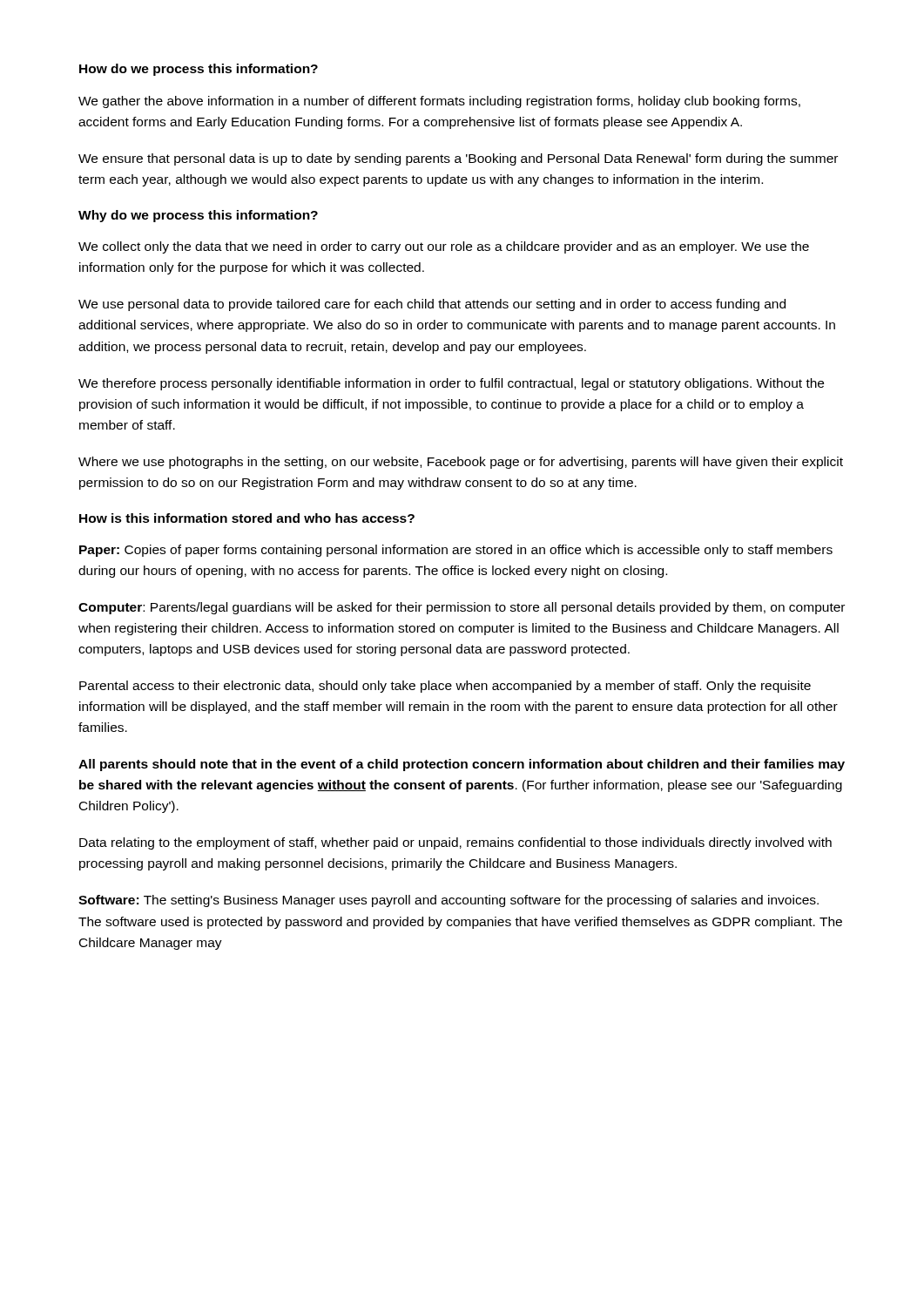Select the section header with the text "Why do we process this information?"
Viewport: 924px width, 1307px height.
pos(198,215)
